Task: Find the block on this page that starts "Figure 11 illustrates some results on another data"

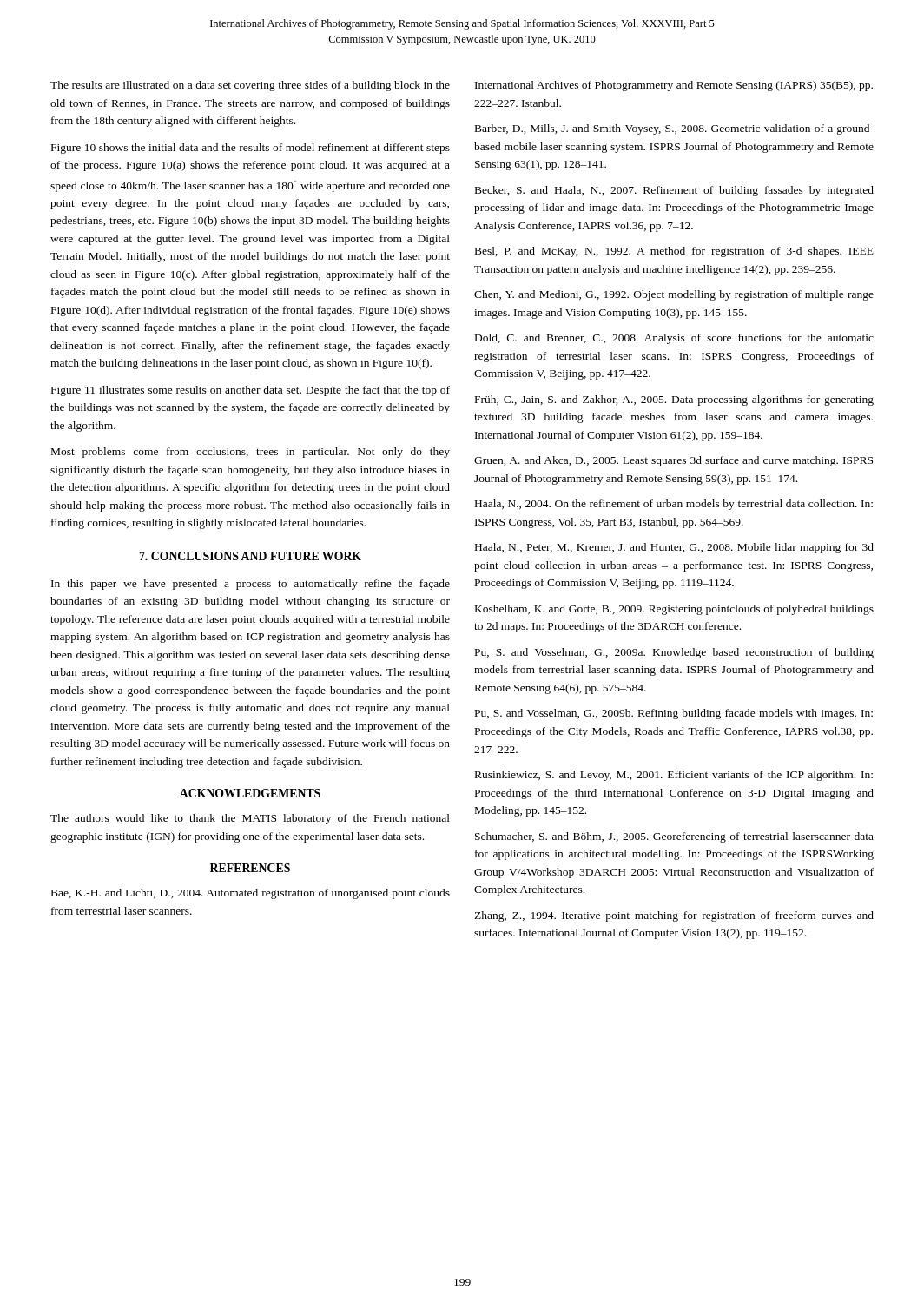Action: coord(250,408)
